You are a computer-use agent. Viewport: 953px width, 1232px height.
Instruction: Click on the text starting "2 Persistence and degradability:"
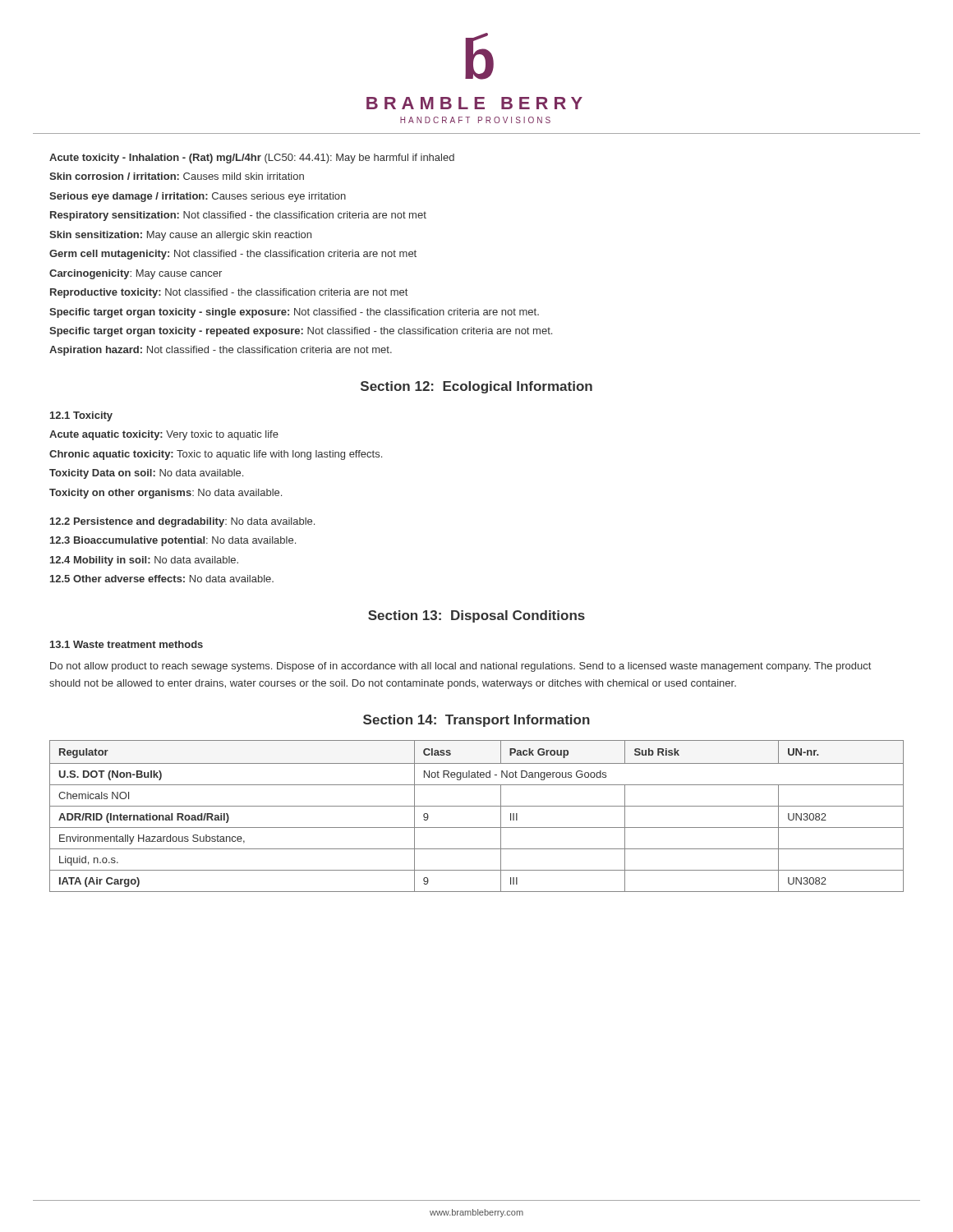pos(182,522)
